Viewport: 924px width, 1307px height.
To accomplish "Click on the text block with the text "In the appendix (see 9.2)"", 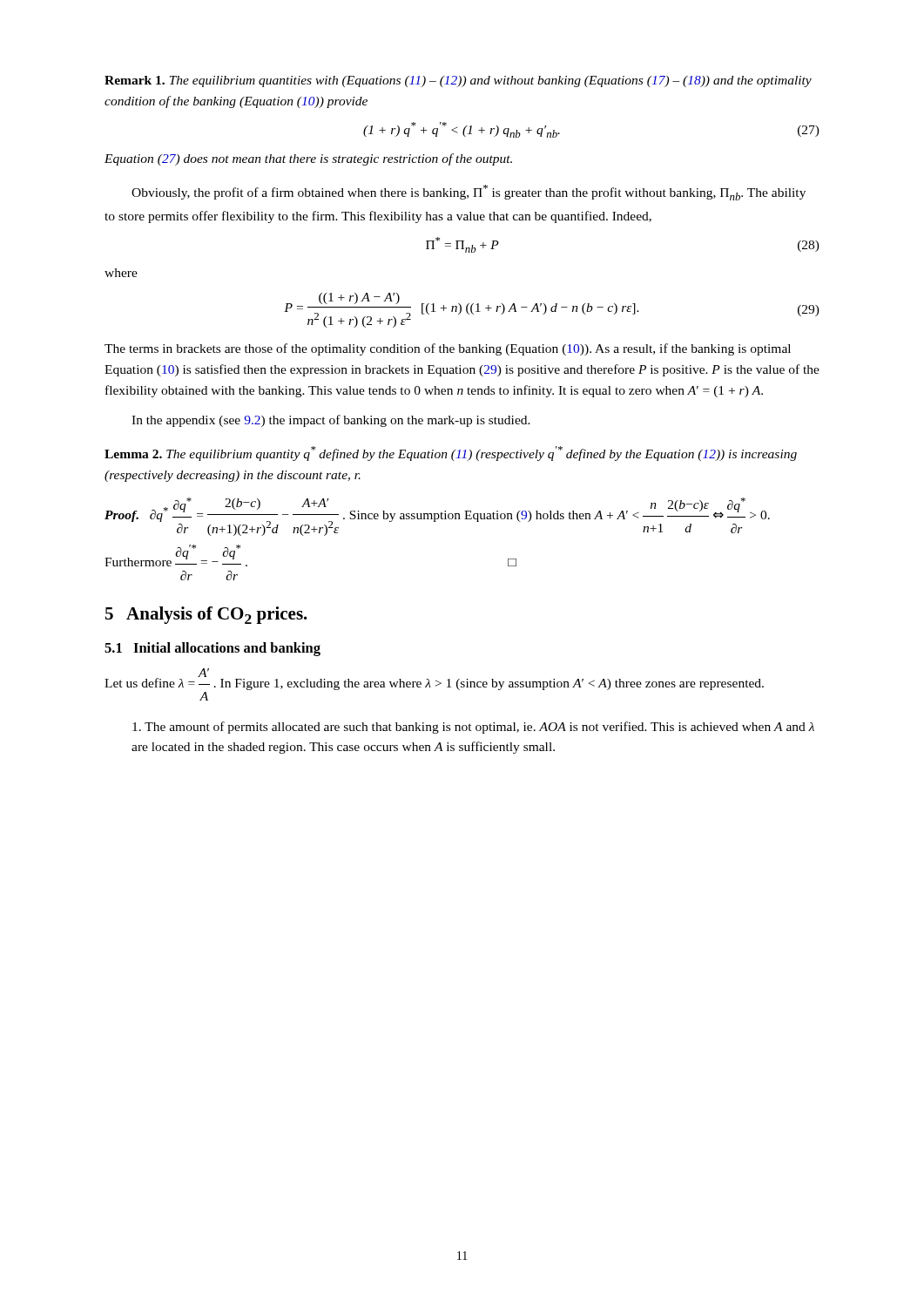I will click(331, 419).
